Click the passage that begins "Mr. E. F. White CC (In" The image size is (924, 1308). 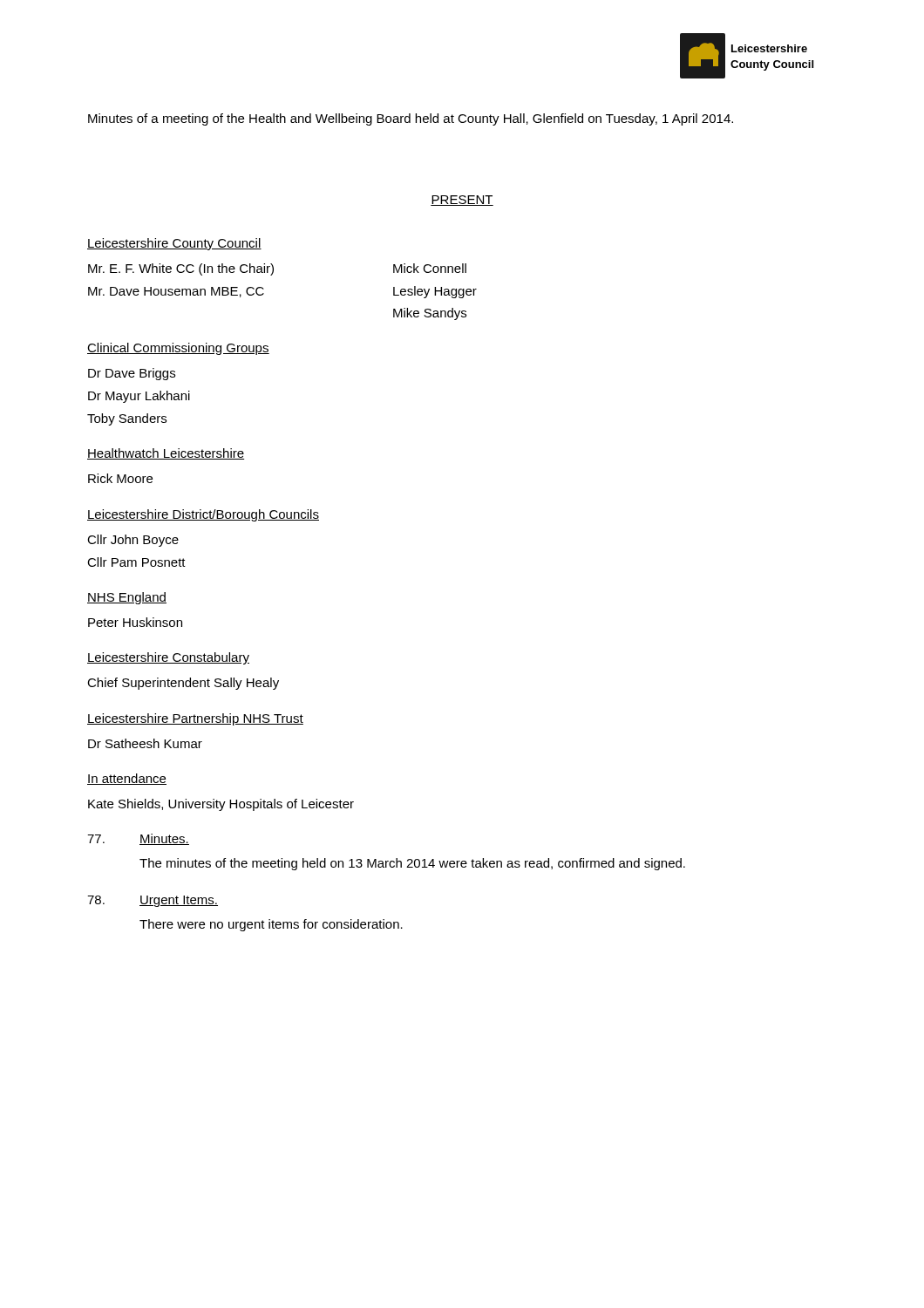point(178,270)
